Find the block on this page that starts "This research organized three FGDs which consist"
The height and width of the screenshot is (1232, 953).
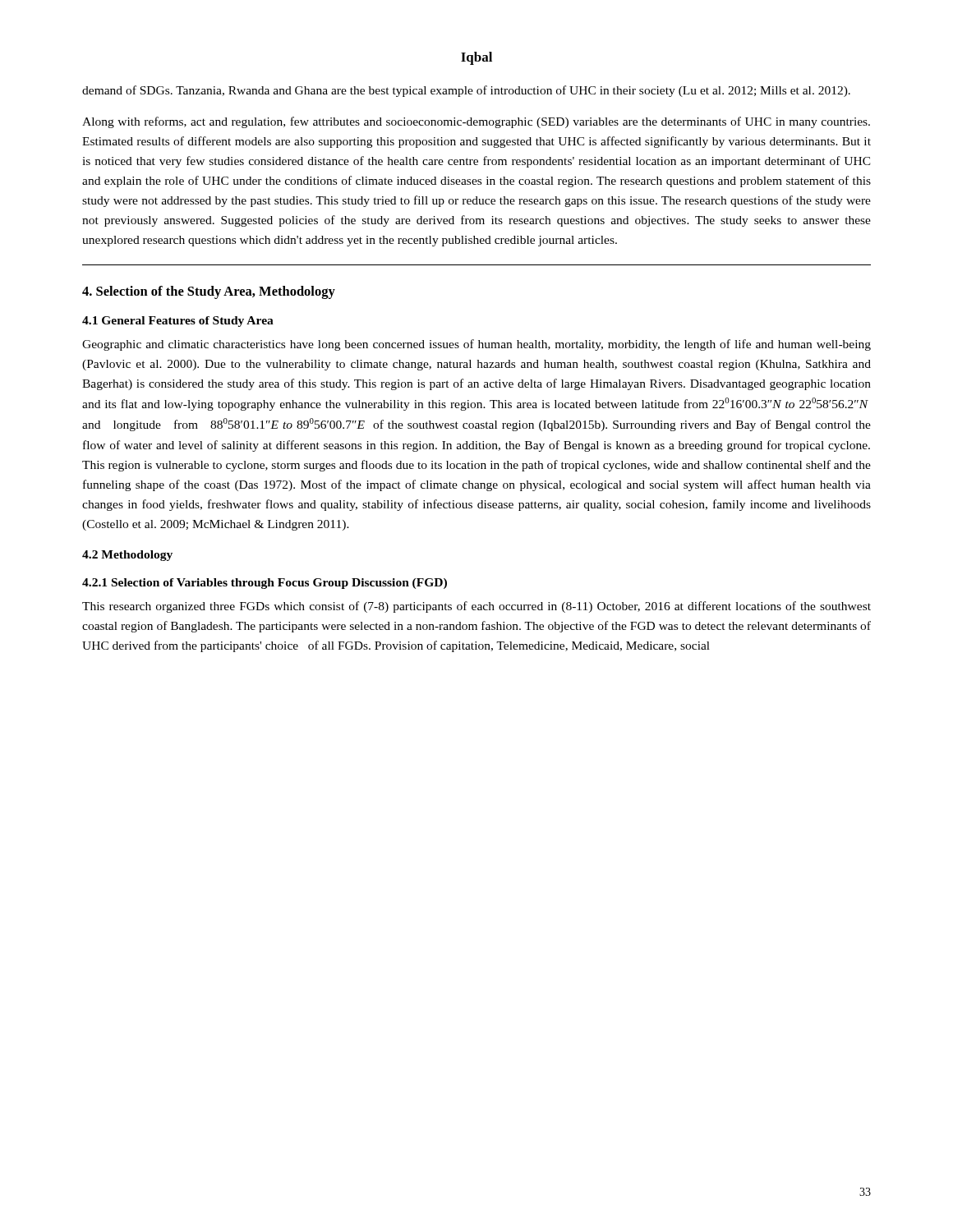(x=476, y=625)
